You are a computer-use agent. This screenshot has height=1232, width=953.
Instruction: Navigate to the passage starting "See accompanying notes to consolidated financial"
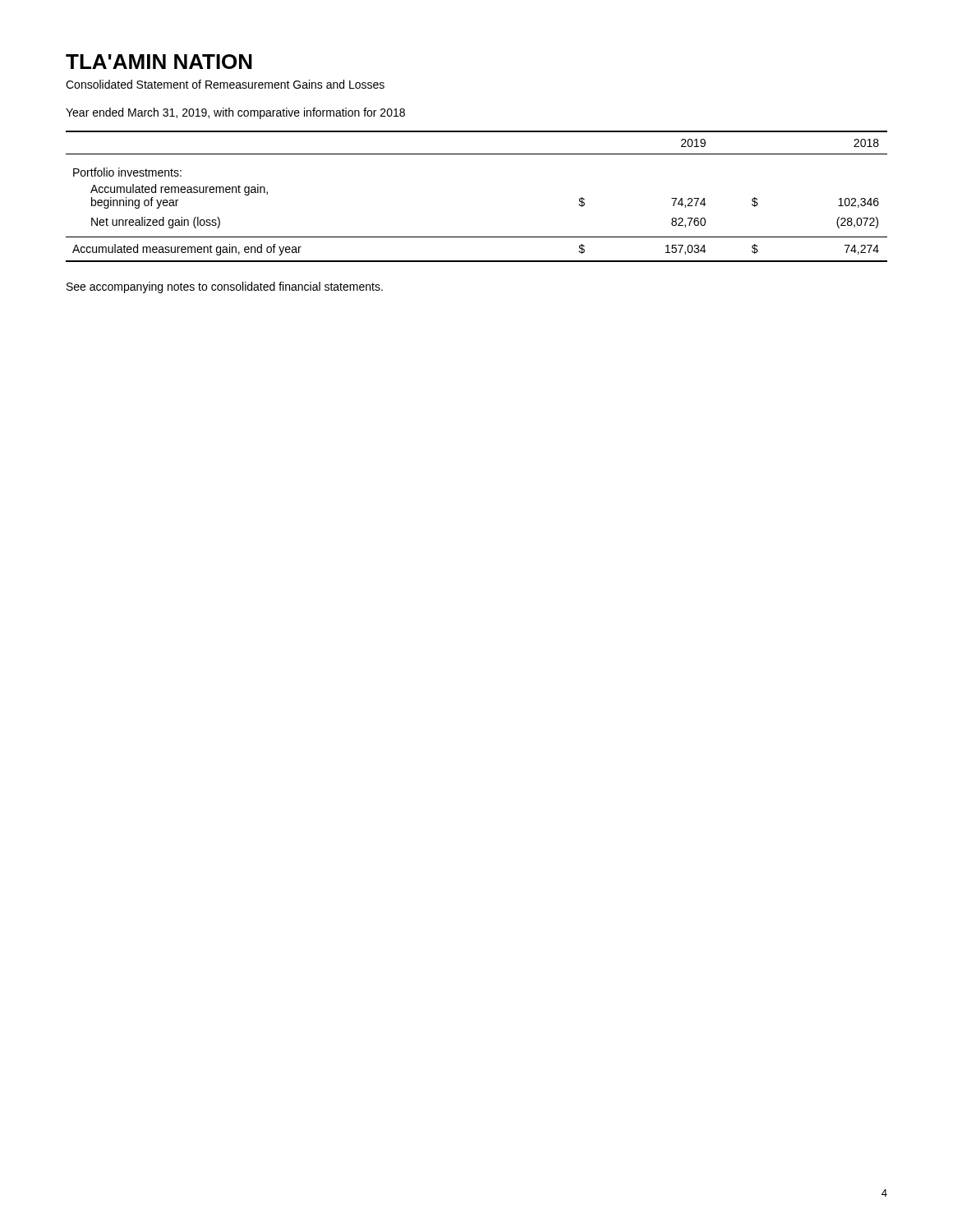[225, 287]
